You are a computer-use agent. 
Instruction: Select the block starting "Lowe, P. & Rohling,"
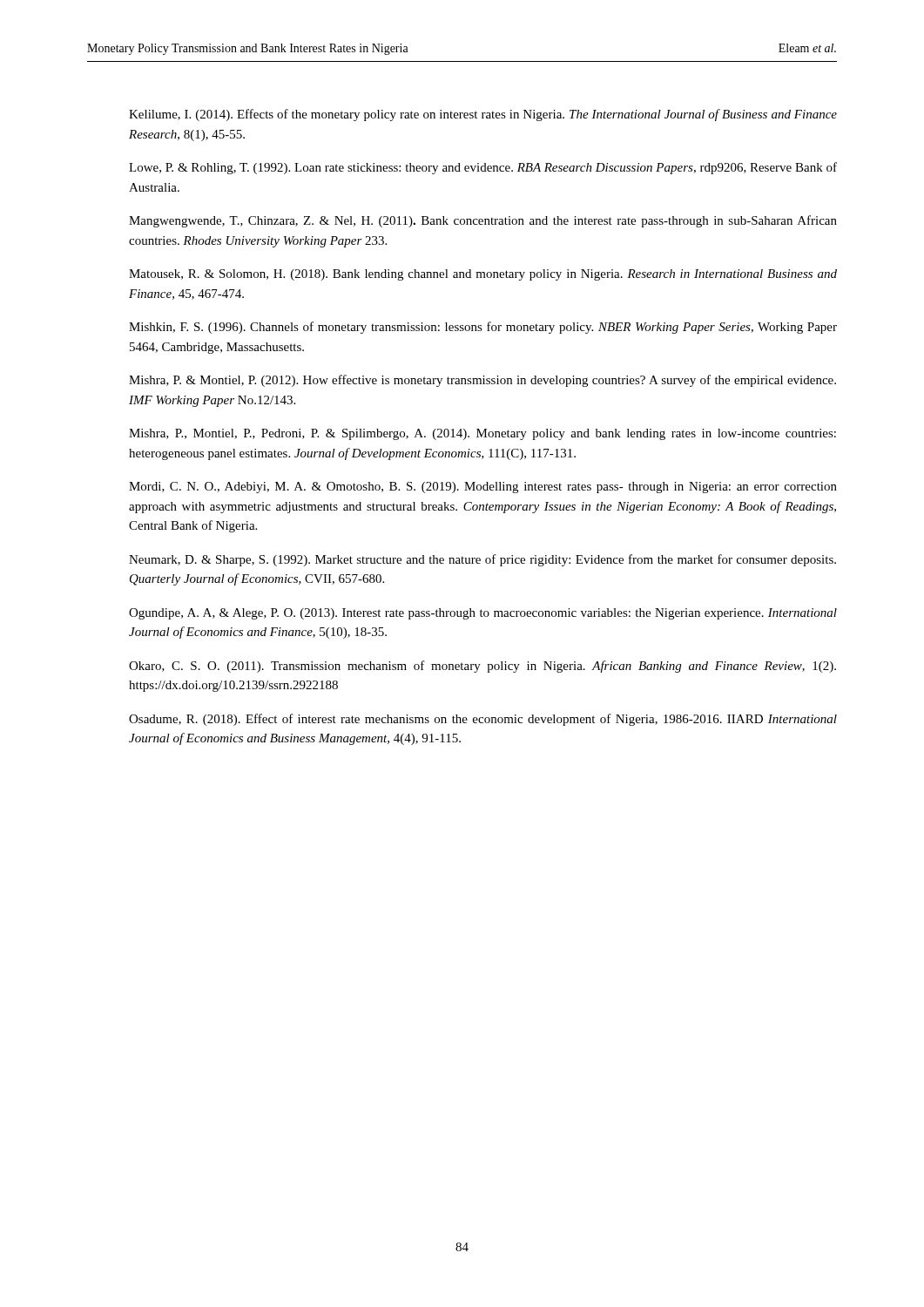pos(462,177)
